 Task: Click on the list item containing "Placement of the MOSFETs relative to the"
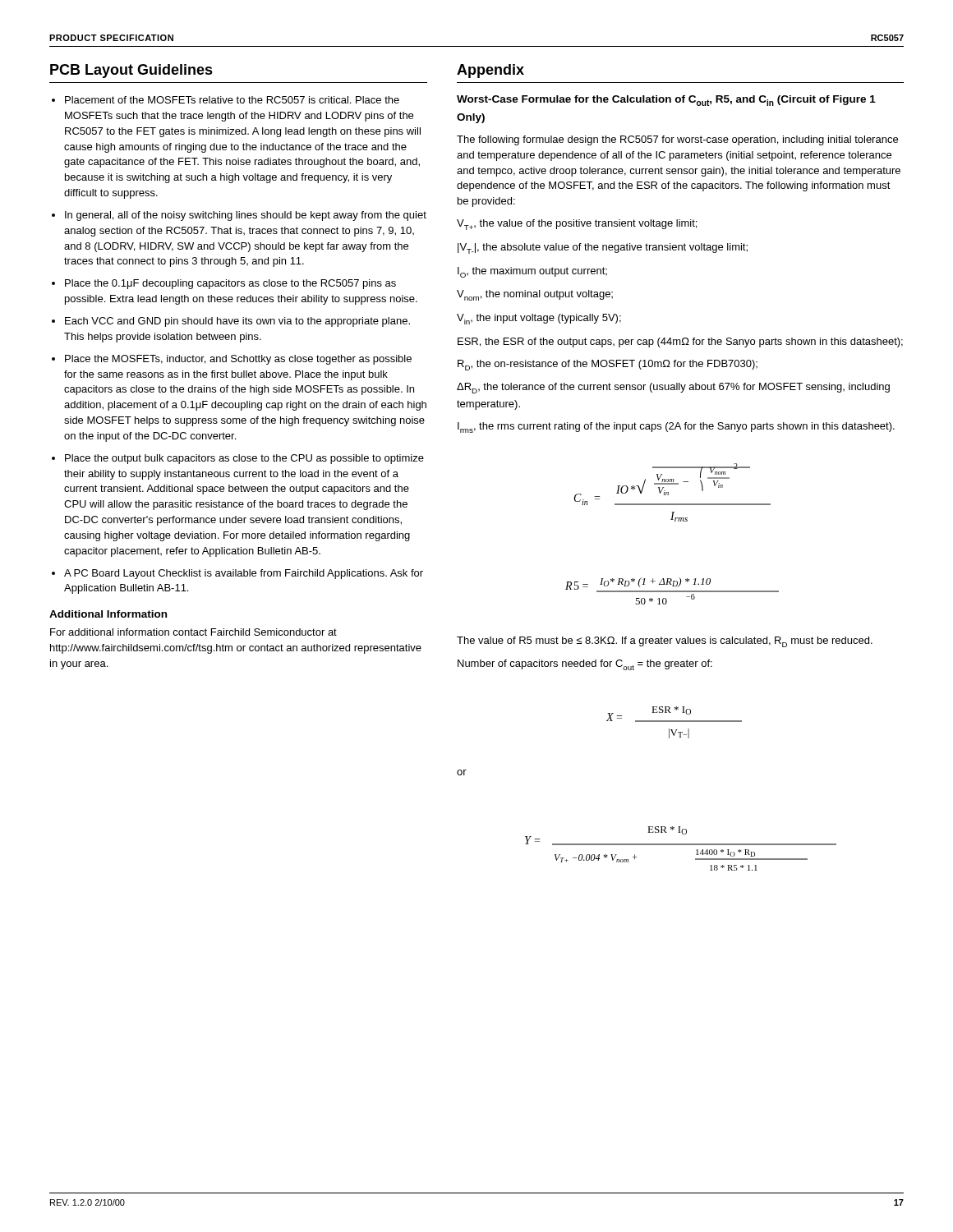coord(243,146)
